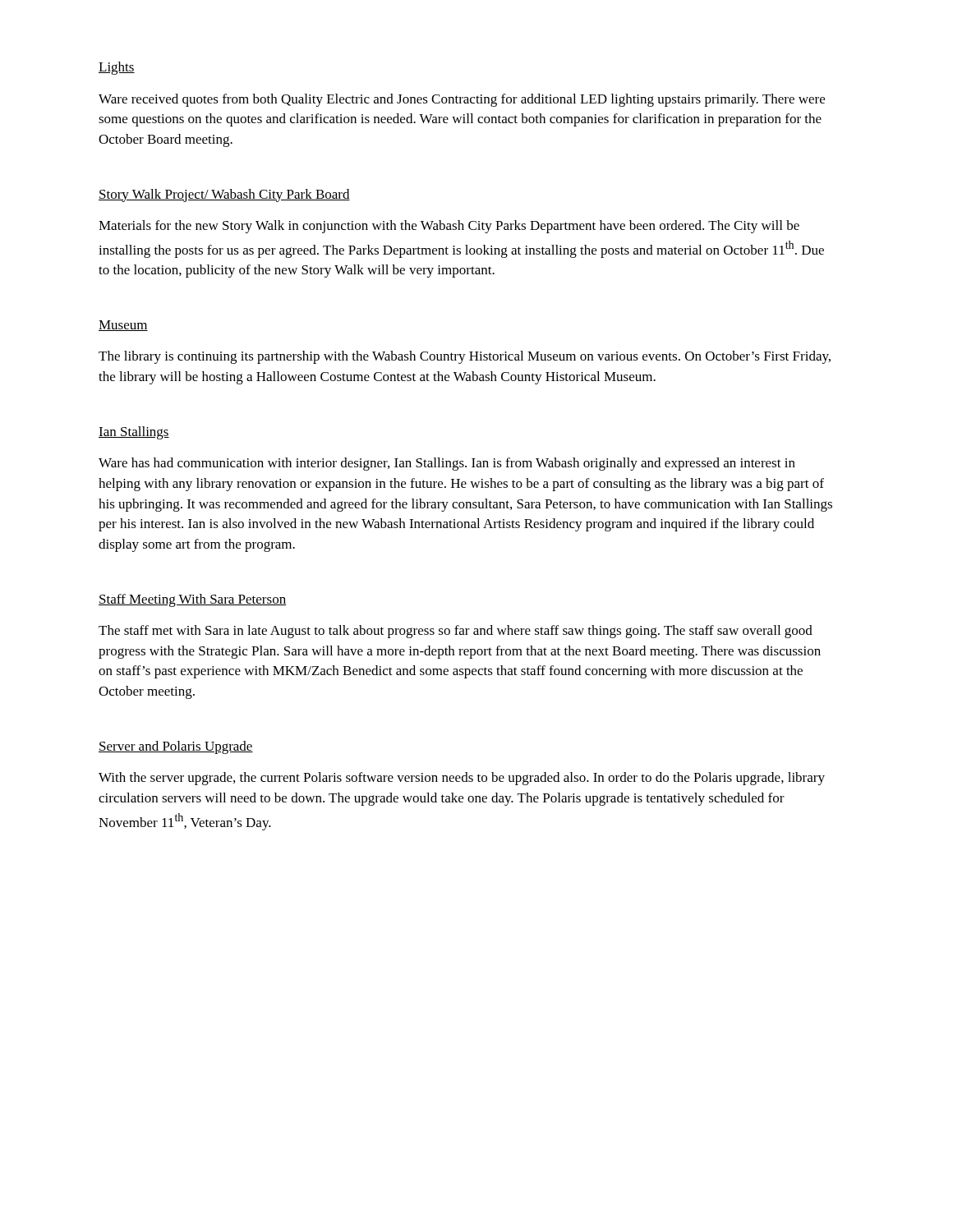
Task: Locate the text block with the text "The staff met with Sara in"
Action: (x=460, y=661)
